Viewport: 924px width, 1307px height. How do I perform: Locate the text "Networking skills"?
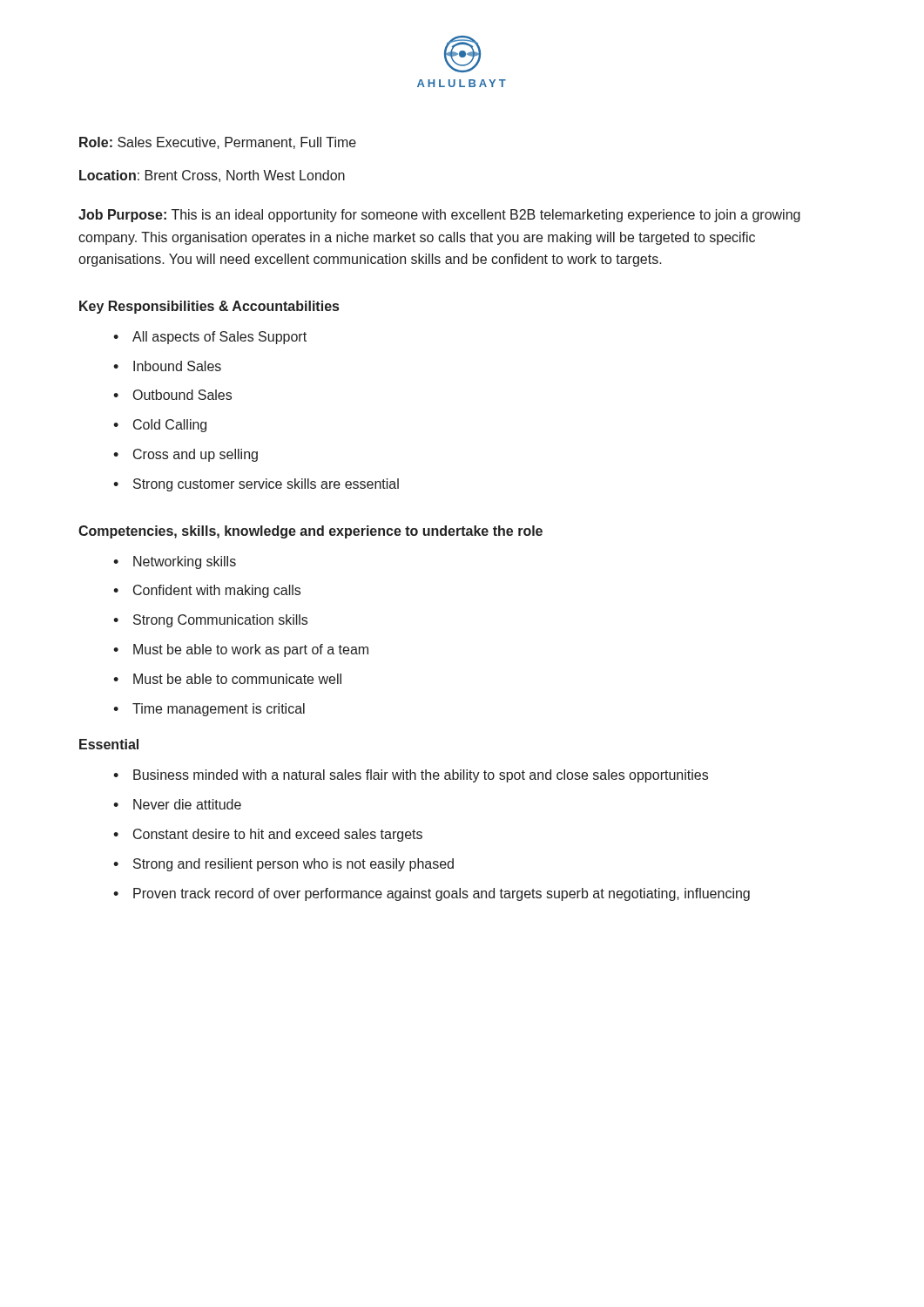tap(184, 561)
